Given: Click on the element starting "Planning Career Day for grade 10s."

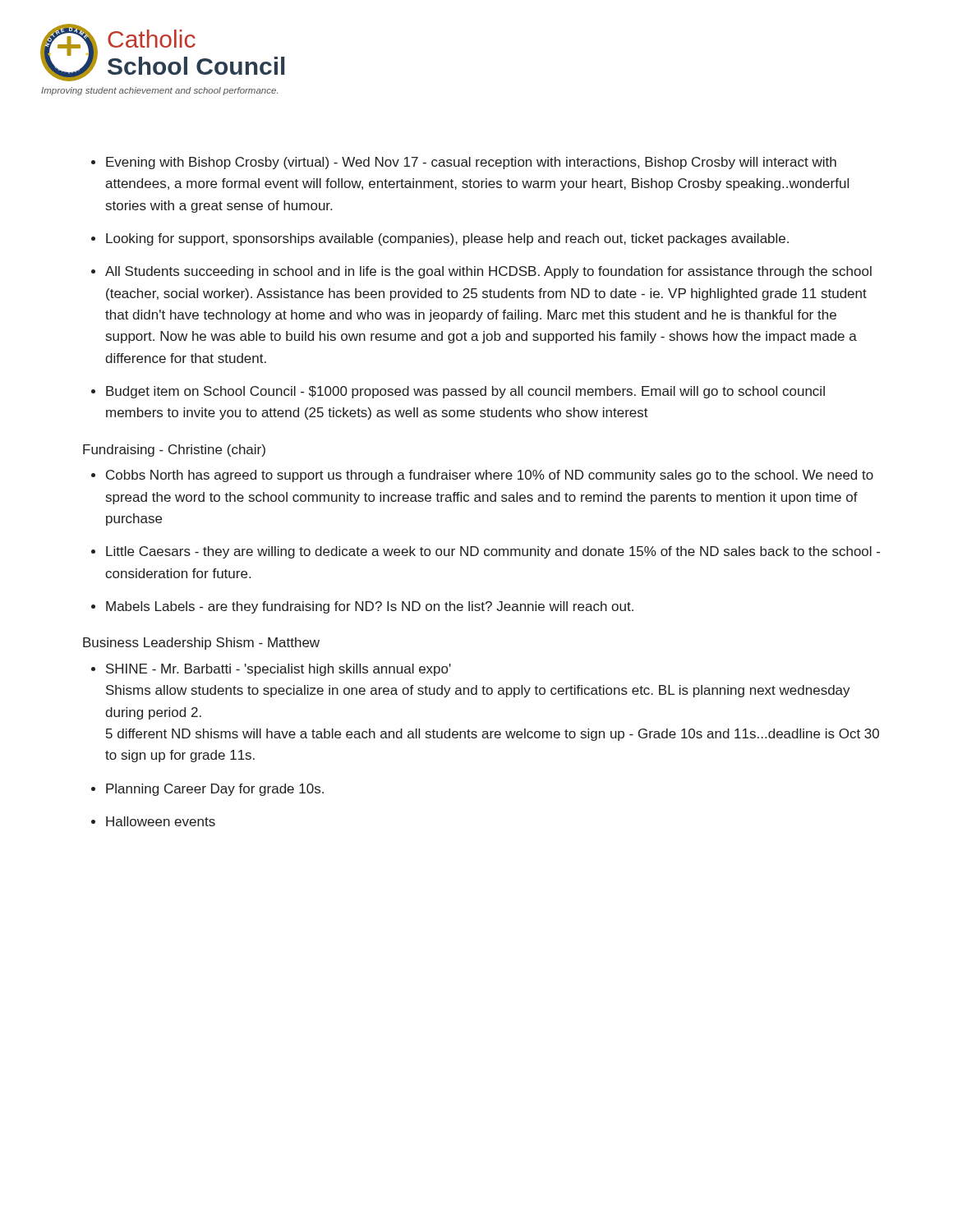Looking at the screenshot, I should click(215, 789).
